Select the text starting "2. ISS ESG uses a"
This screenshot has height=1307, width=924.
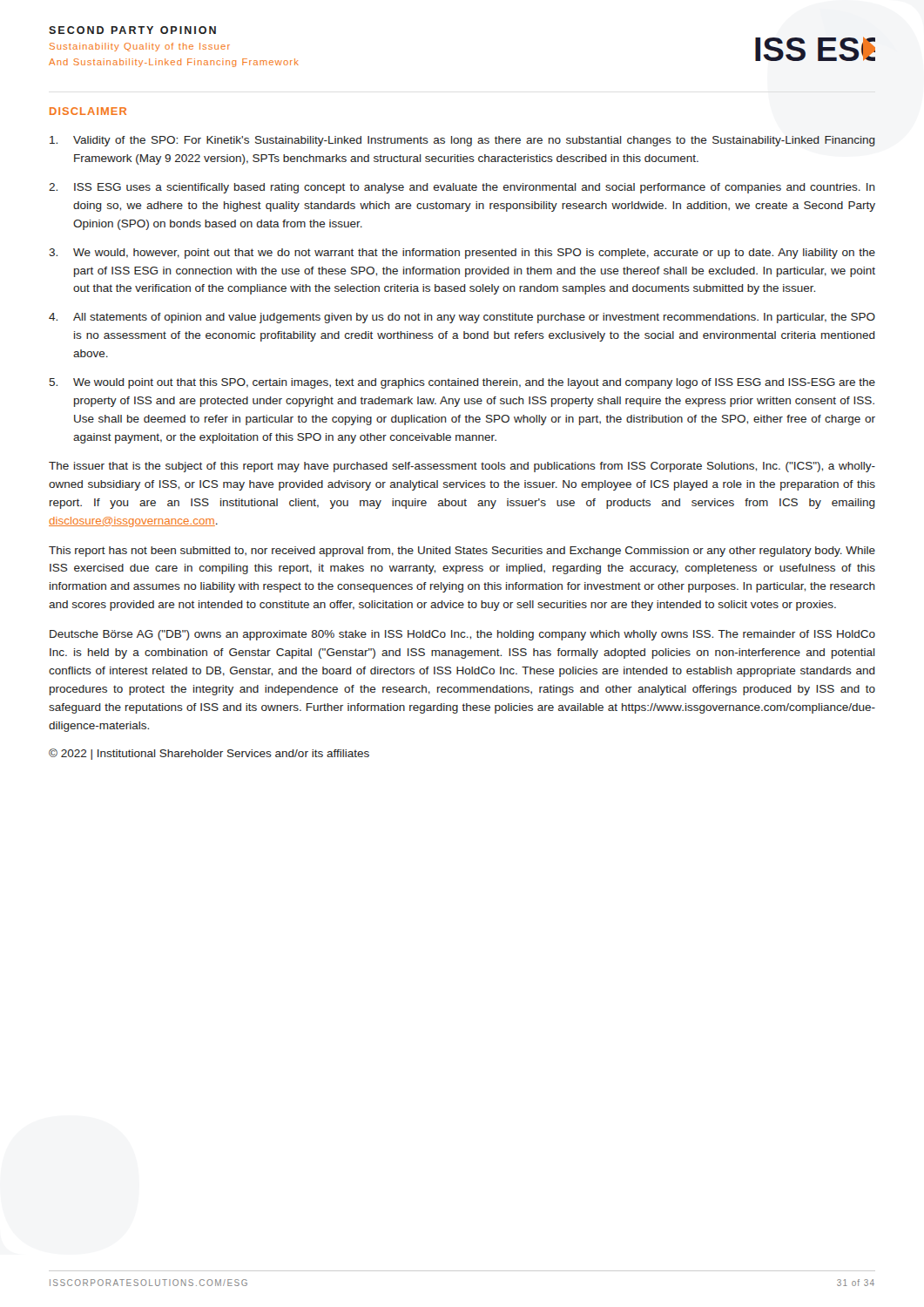pyautogui.click(x=462, y=206)
